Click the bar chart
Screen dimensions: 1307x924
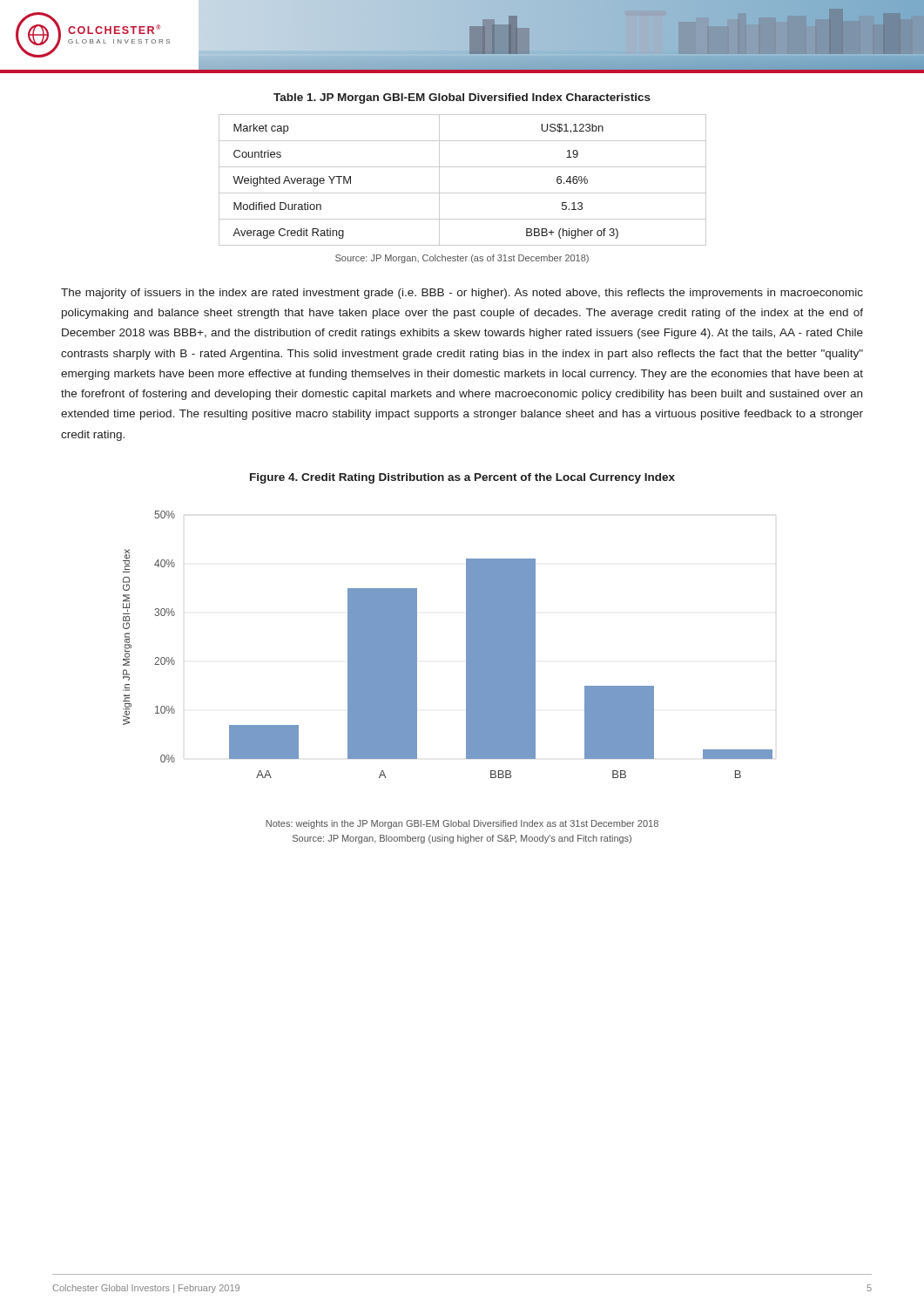tap(462, 654)
